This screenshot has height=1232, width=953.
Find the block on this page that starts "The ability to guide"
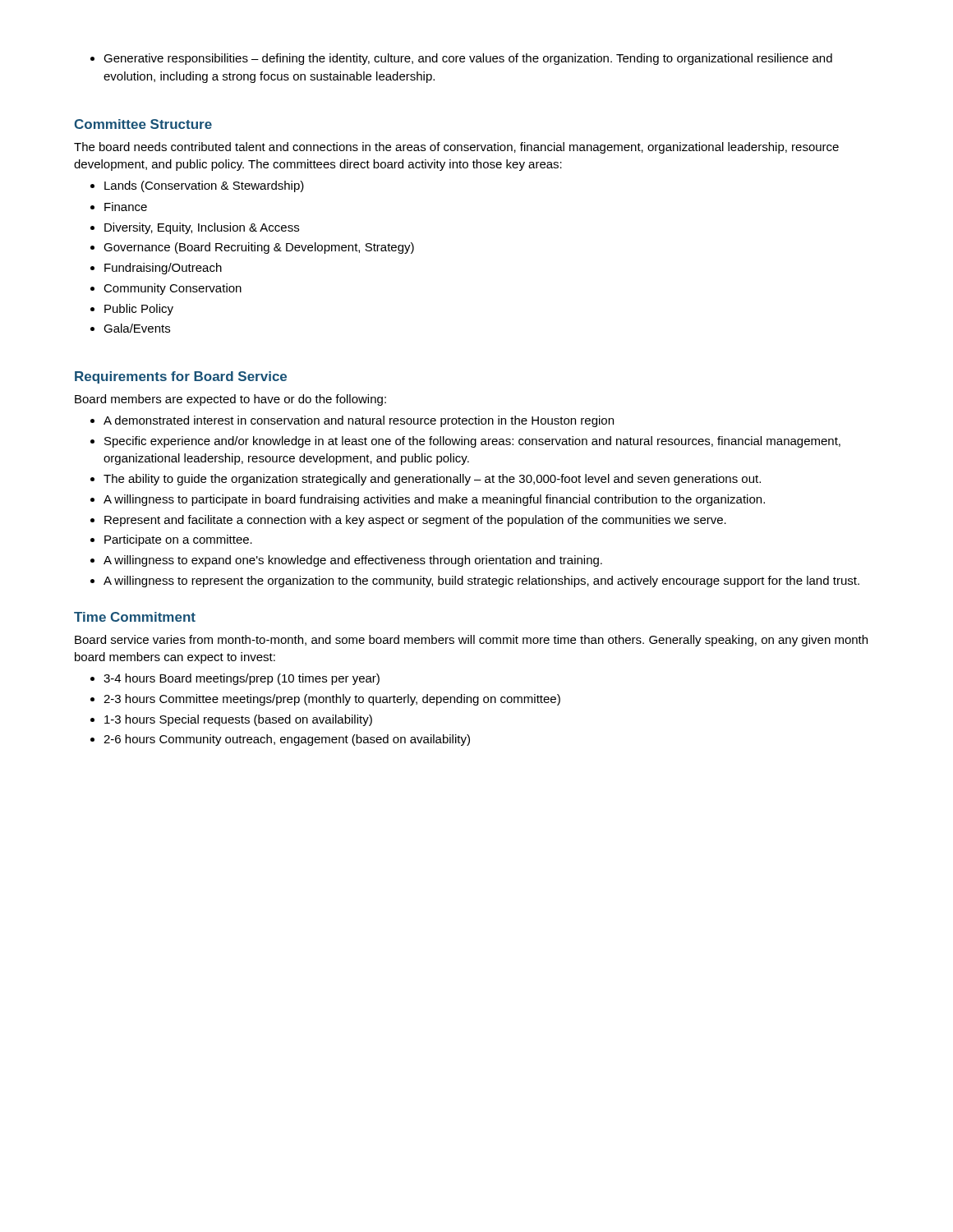pos(476,479)
